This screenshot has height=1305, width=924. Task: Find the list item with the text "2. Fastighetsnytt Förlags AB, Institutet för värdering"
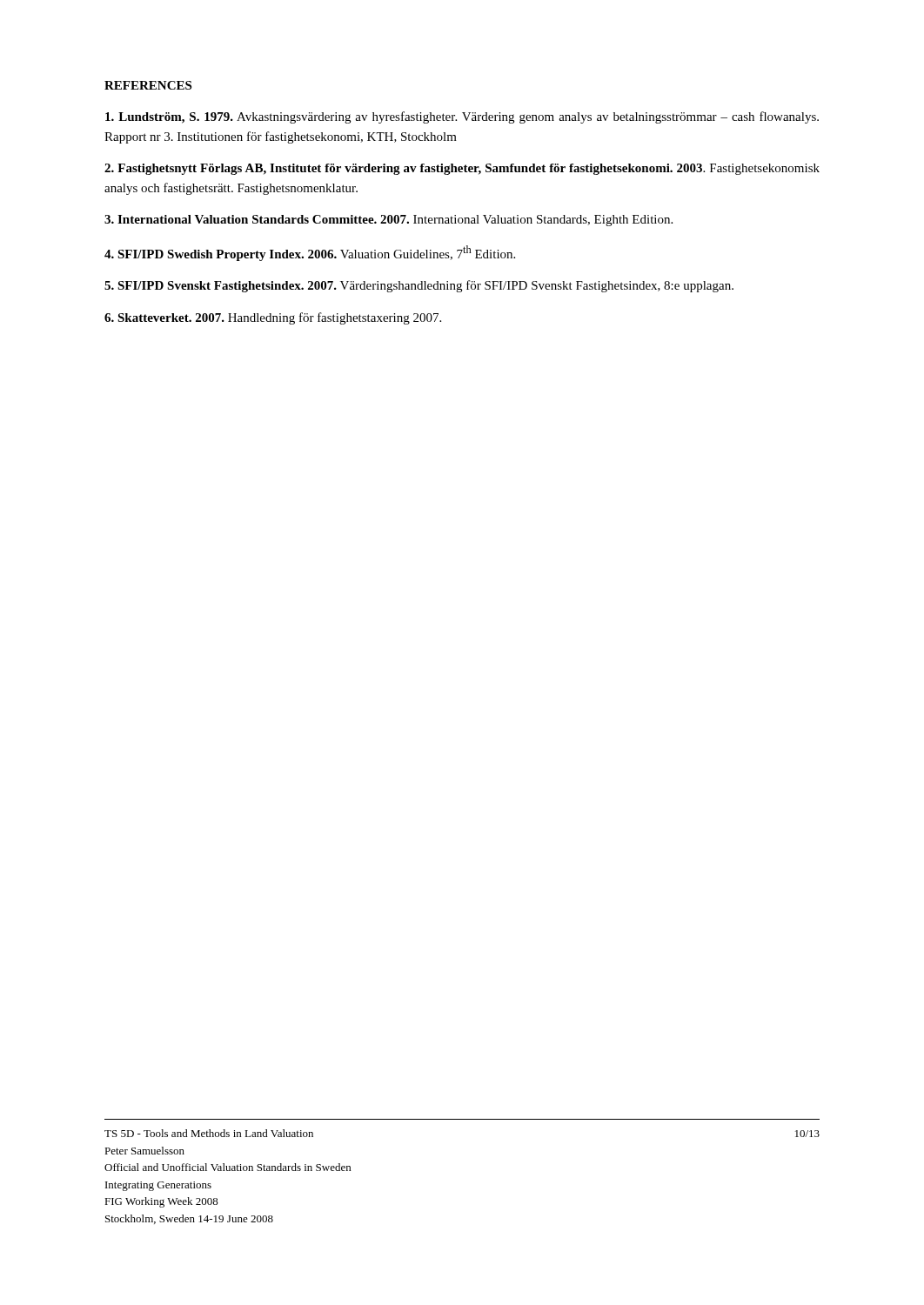462,178
